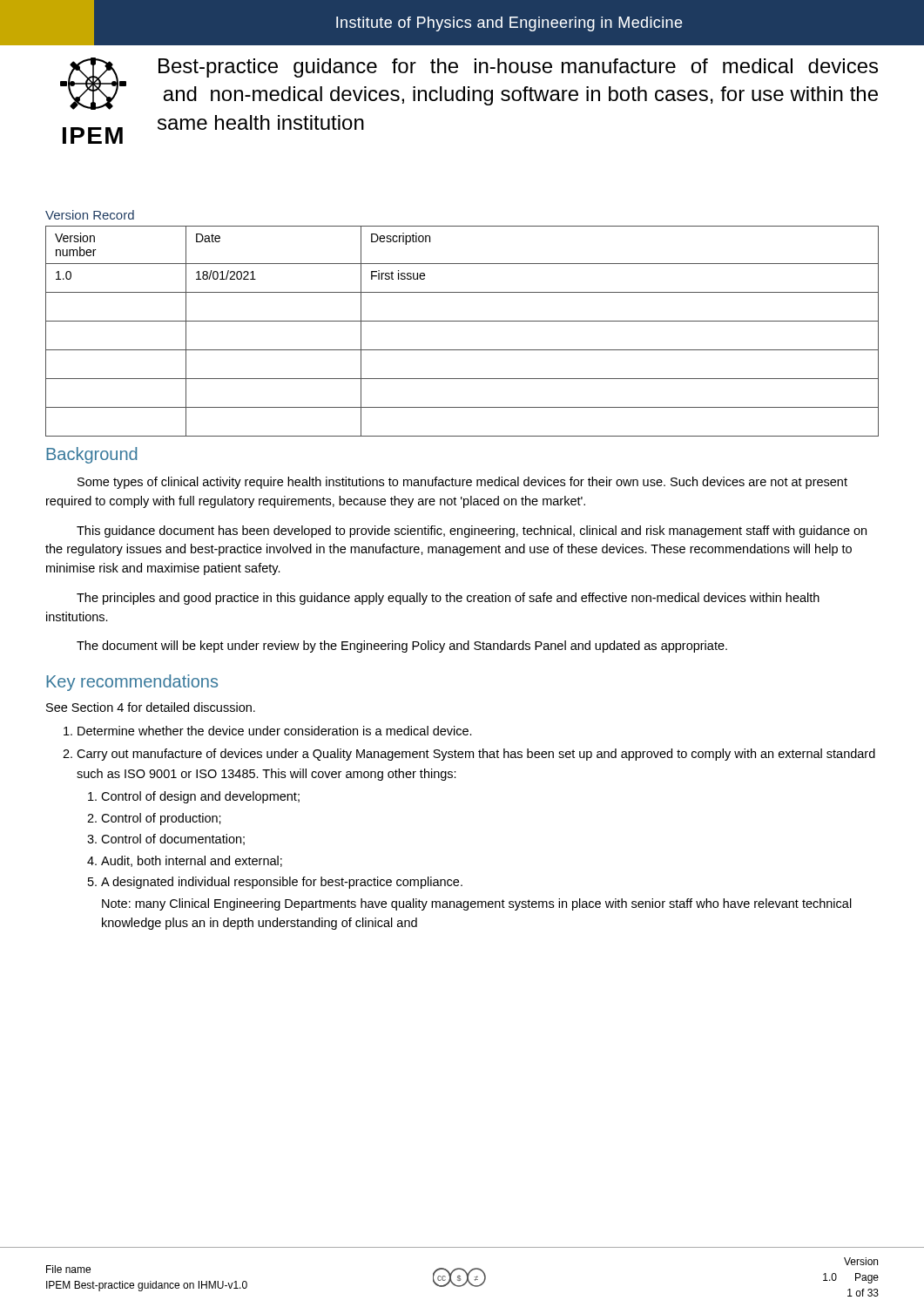
Task: Click on the passage starting "Control of design"
Action: point(201,797)
